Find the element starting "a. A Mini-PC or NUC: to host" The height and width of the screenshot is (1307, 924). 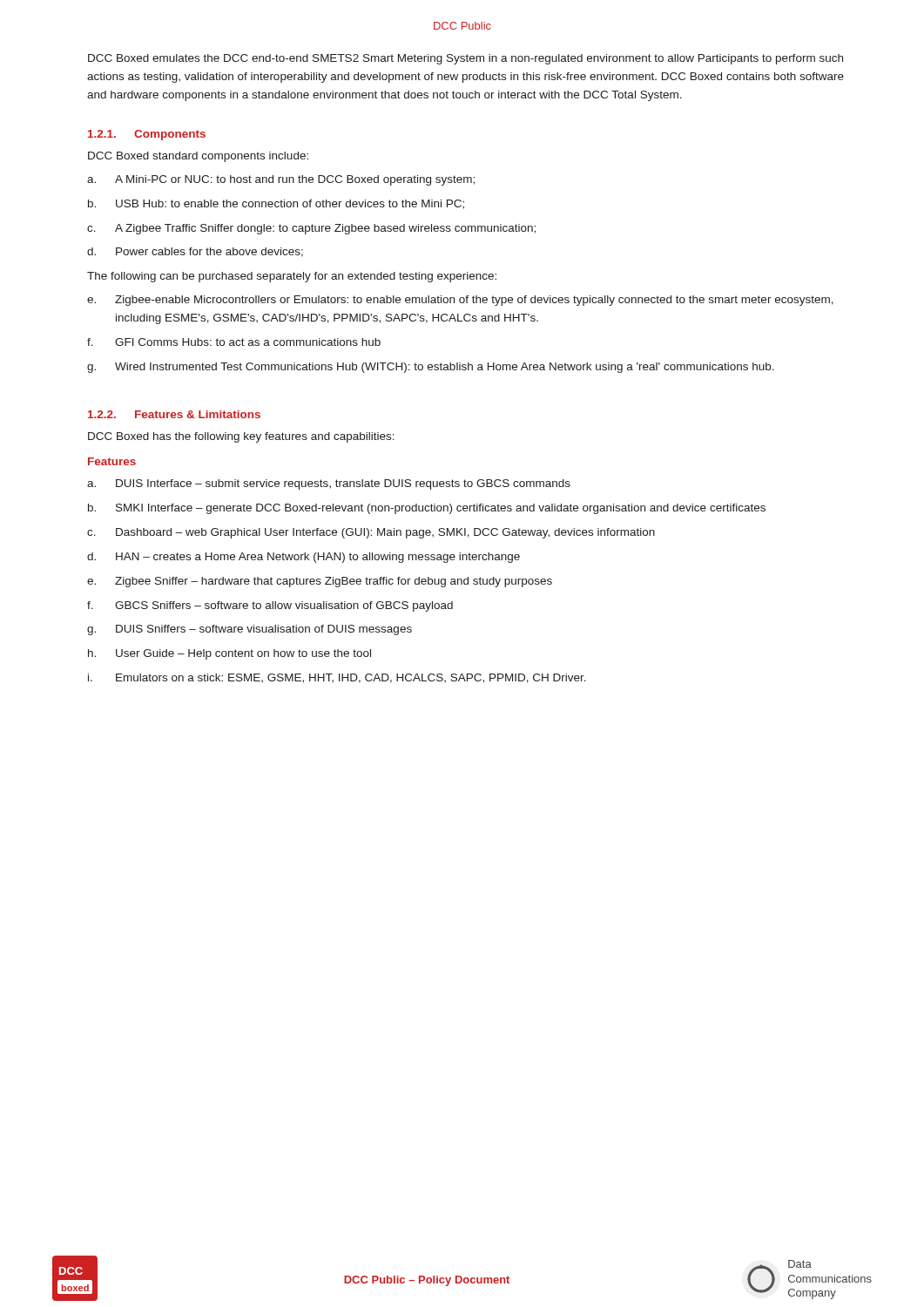pyautogui.click(x=471, y=180)
